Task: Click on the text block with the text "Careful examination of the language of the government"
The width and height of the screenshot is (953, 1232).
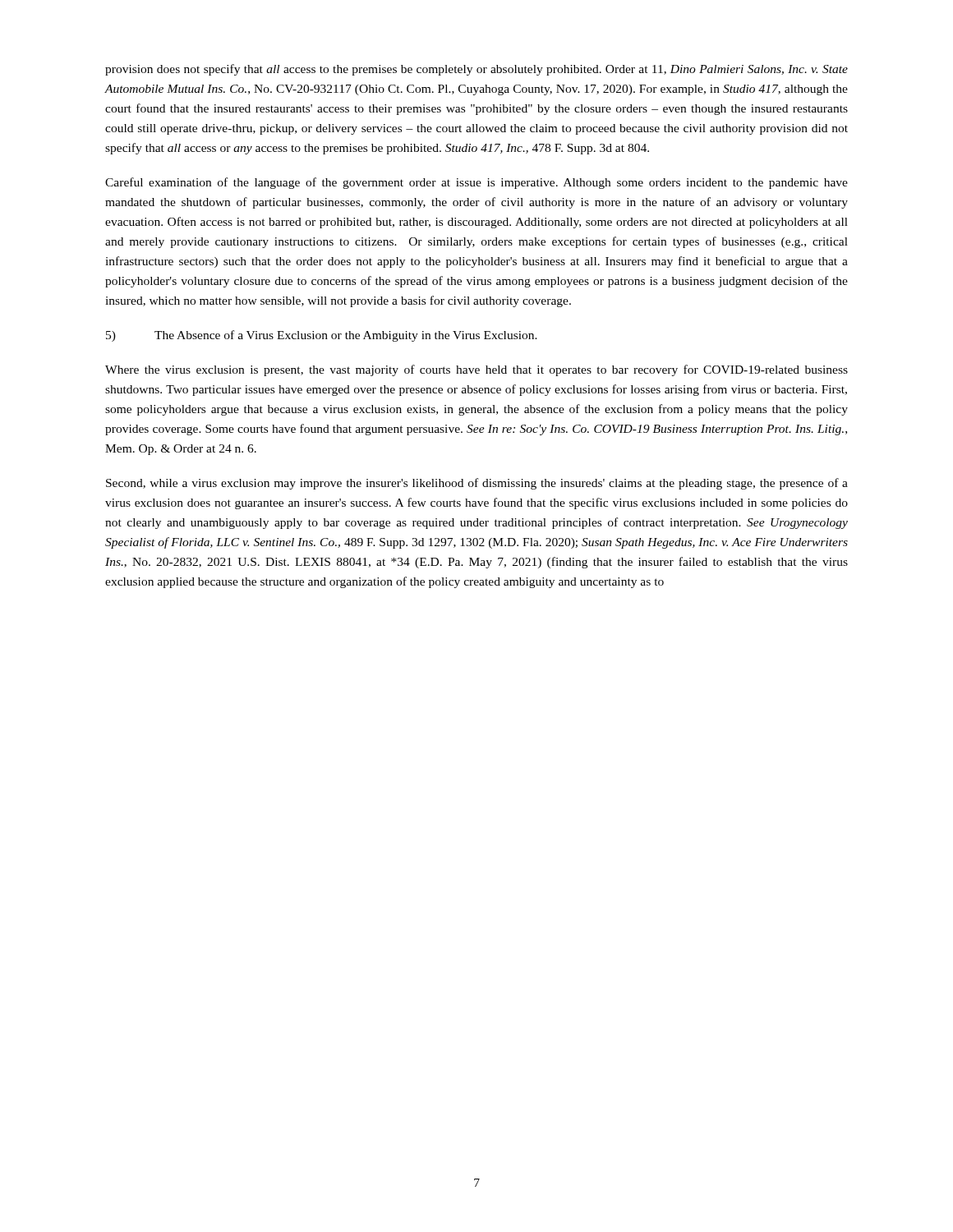Action: 476,241
